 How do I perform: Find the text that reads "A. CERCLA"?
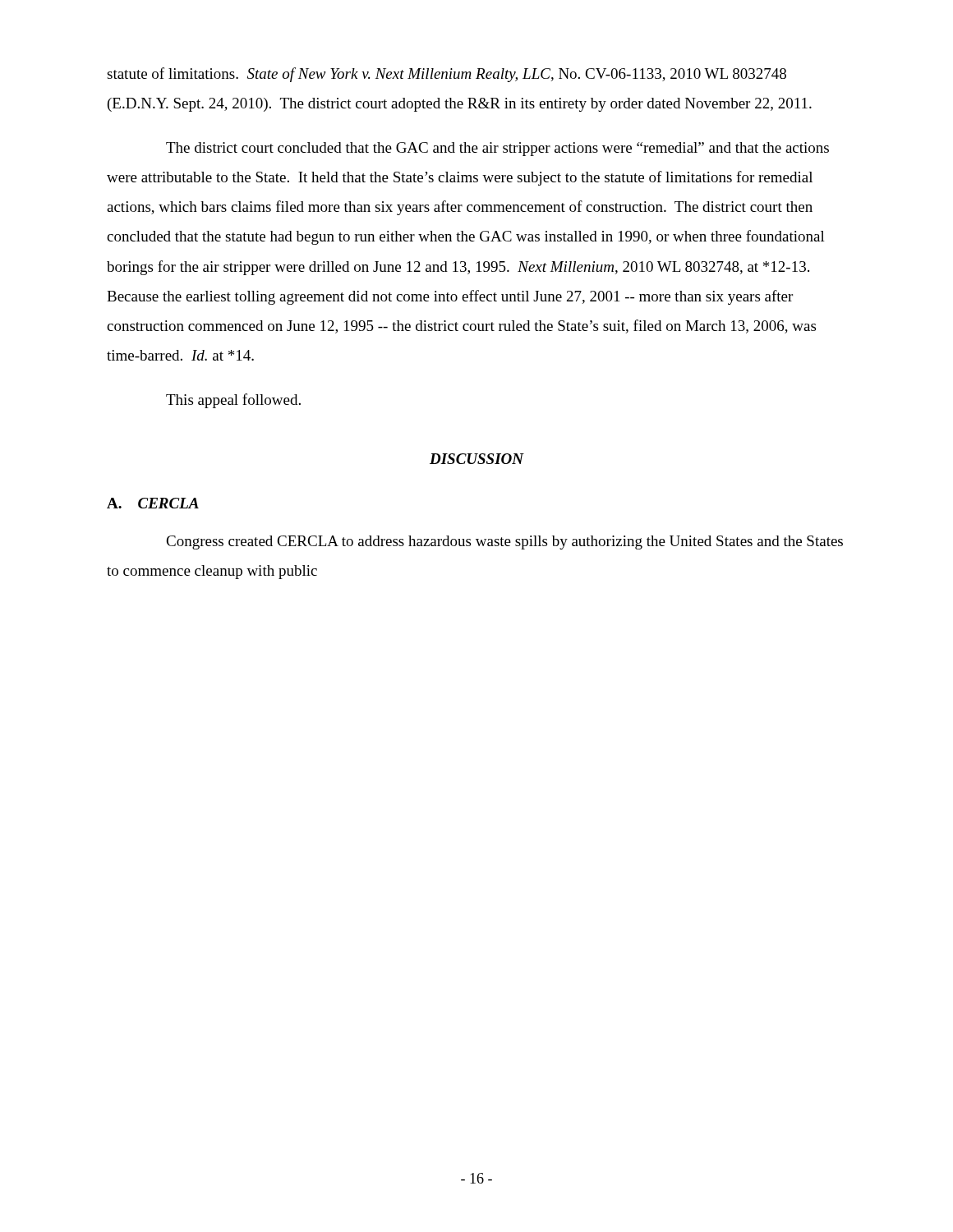pos(153,503)
